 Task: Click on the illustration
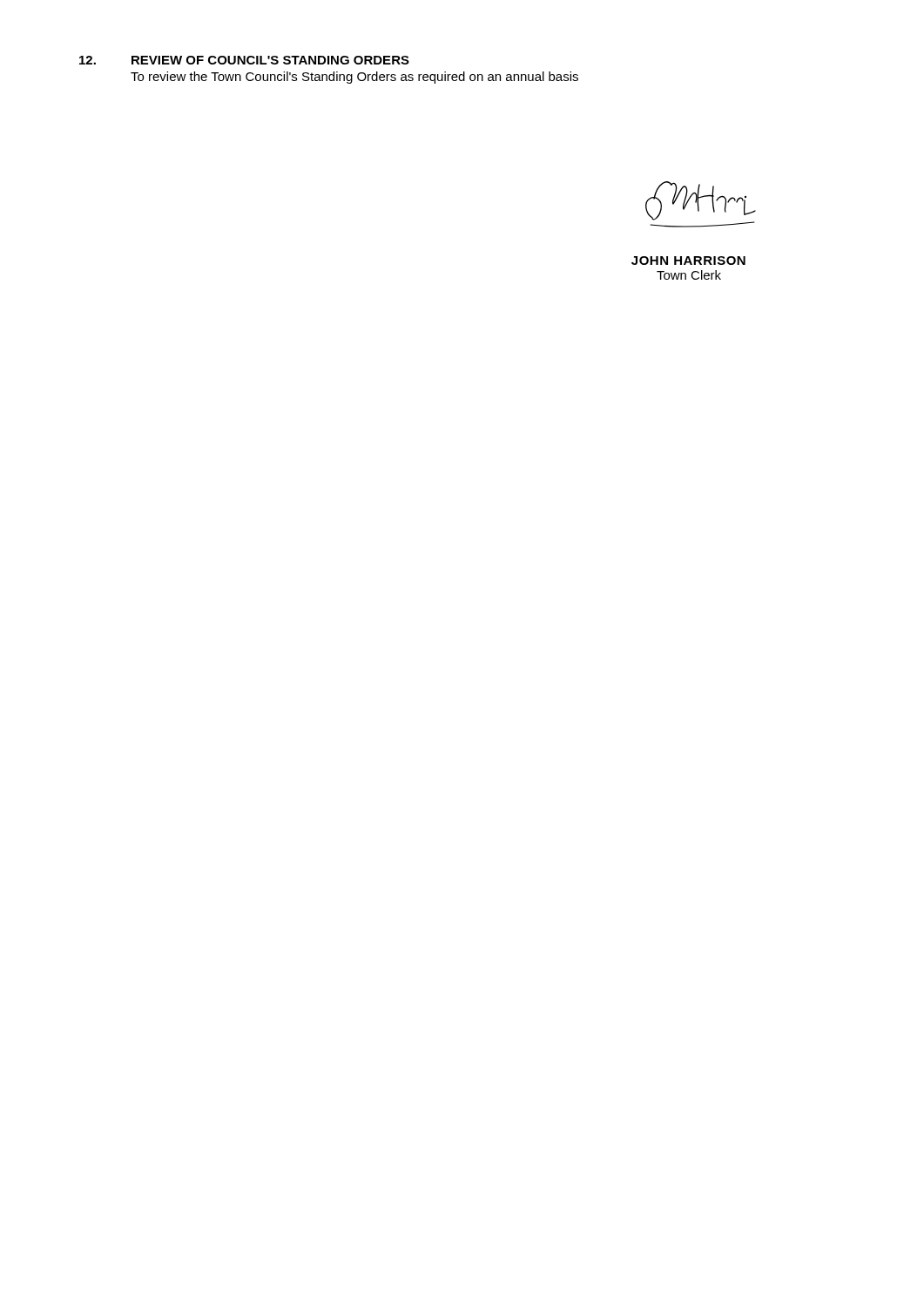pyautogui.click(x=689, y=207)
